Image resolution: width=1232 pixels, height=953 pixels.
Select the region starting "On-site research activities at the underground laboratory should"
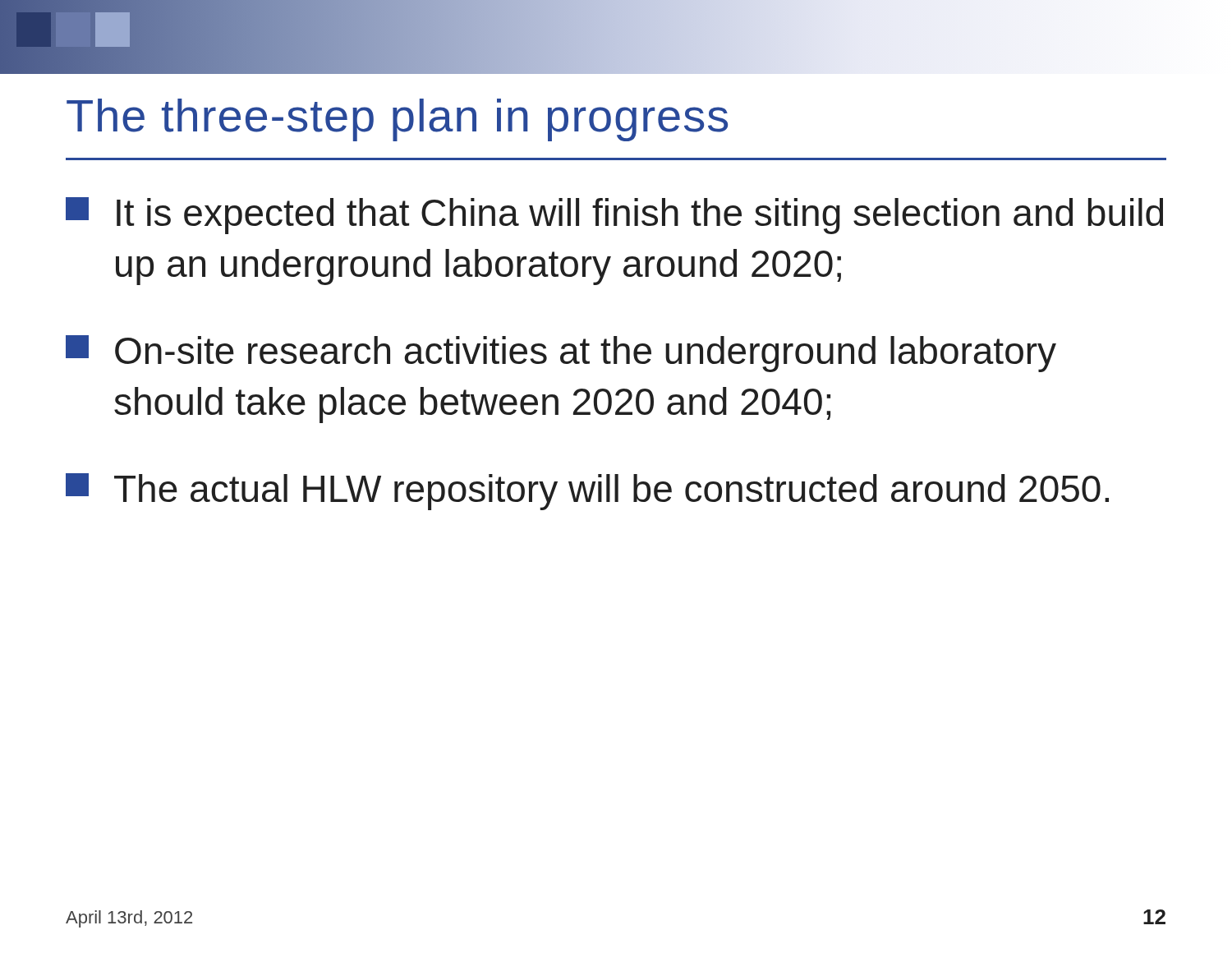(616, 376)
